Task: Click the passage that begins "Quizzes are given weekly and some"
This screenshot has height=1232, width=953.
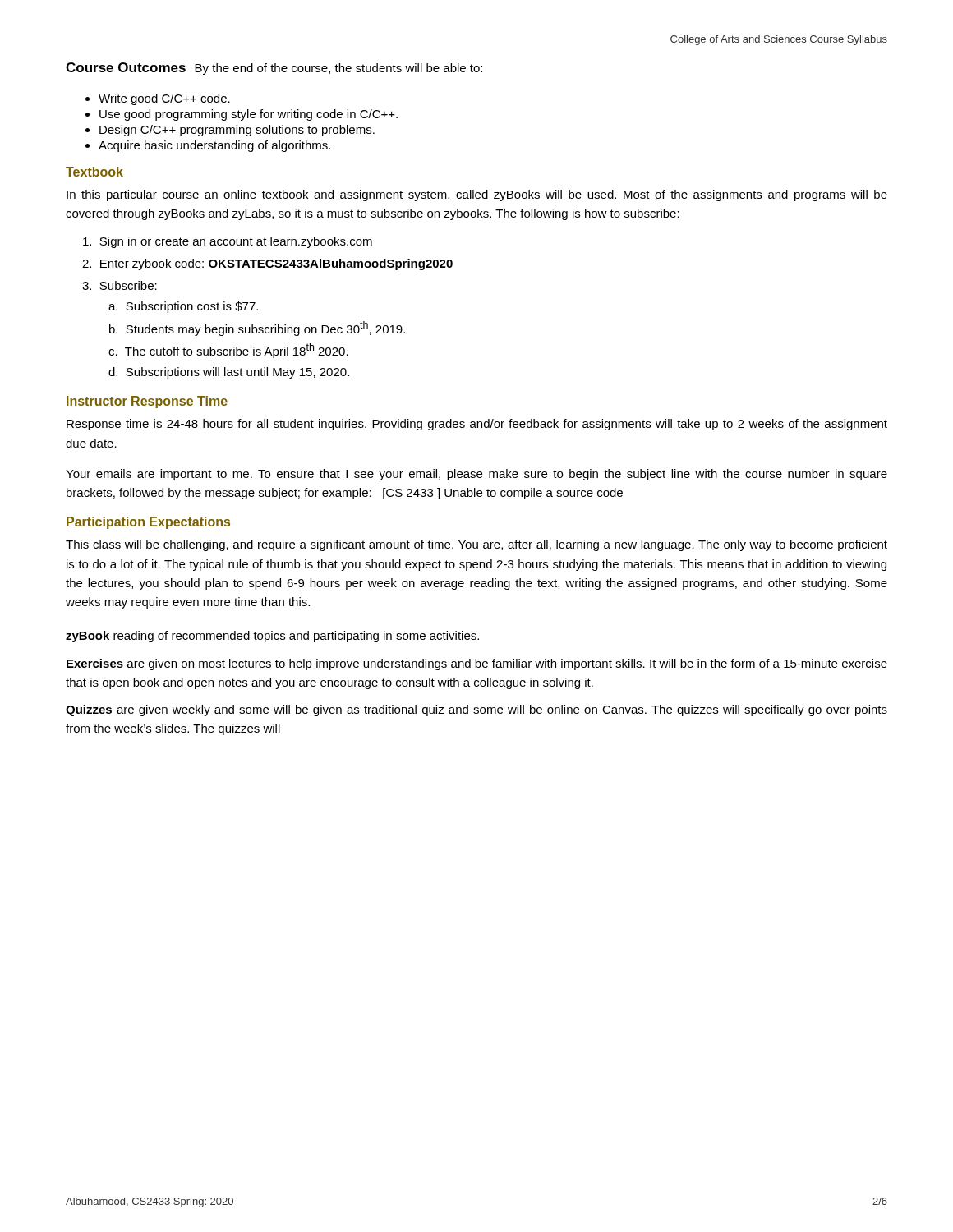Action: 476,719
